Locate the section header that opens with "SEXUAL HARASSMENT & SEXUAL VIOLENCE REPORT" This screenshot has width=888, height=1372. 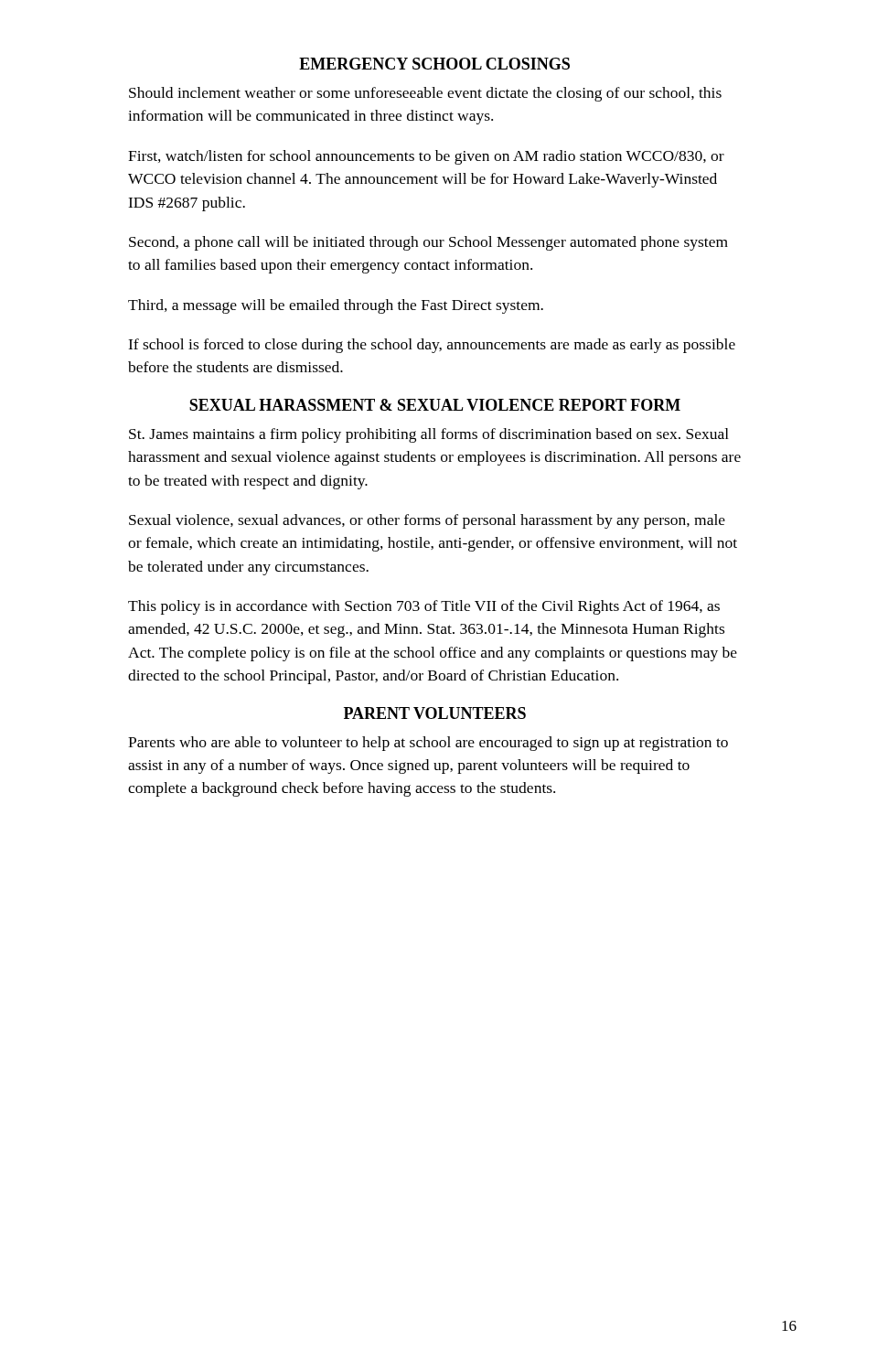click(x=435, y=405)
